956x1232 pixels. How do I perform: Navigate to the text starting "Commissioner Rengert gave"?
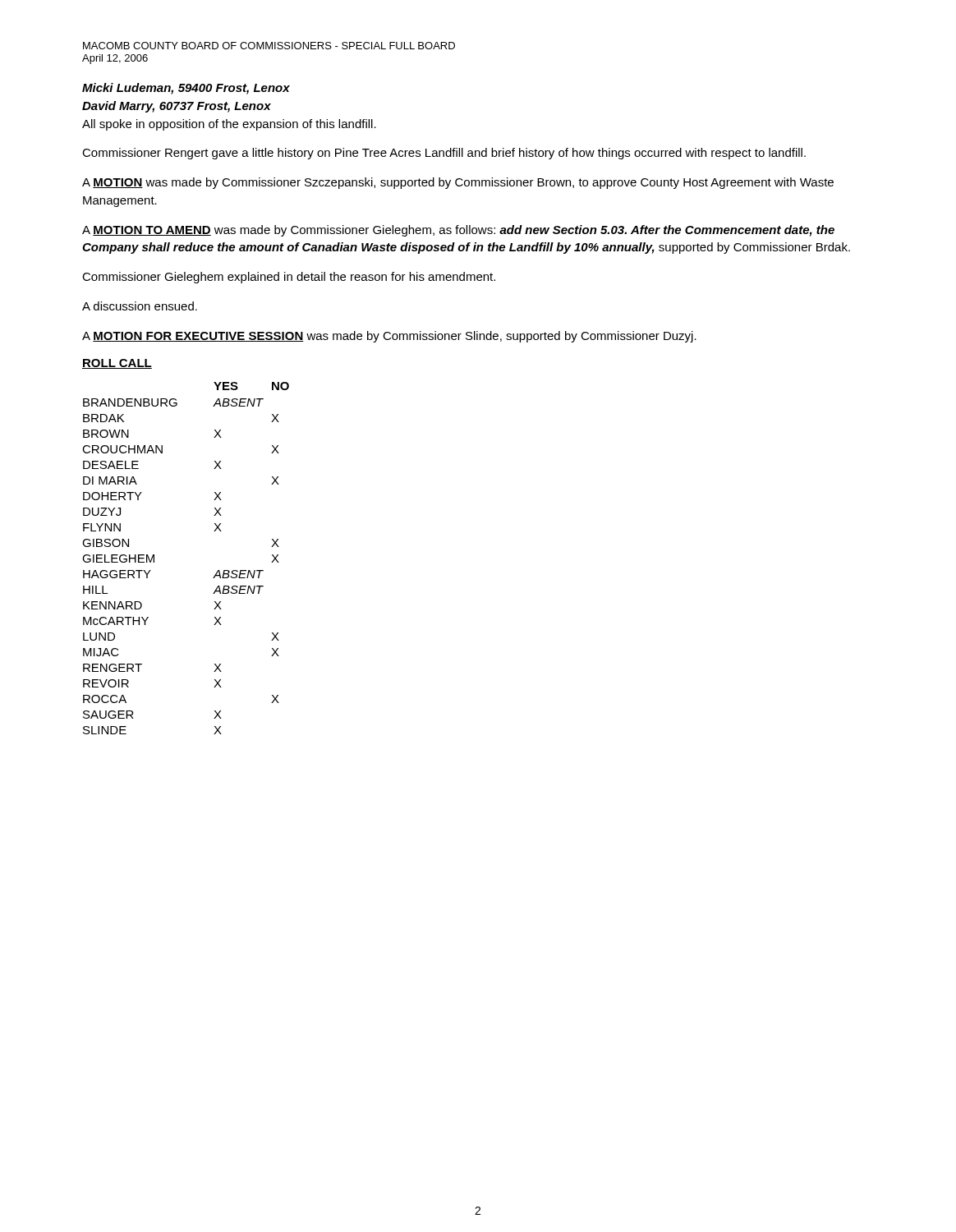[444, 153]
